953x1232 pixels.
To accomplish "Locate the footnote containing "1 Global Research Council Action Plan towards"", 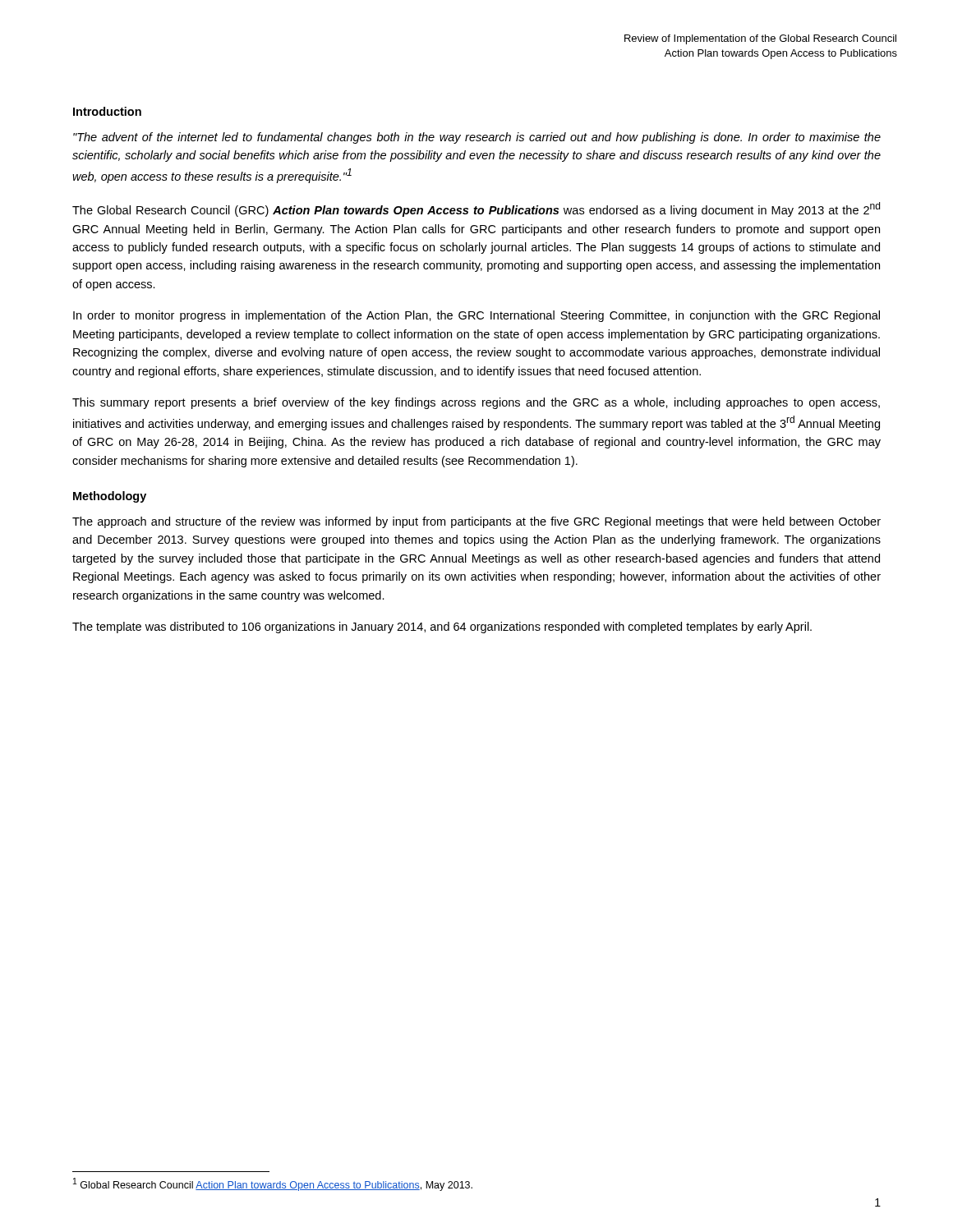I will [x=273, y=1181].
